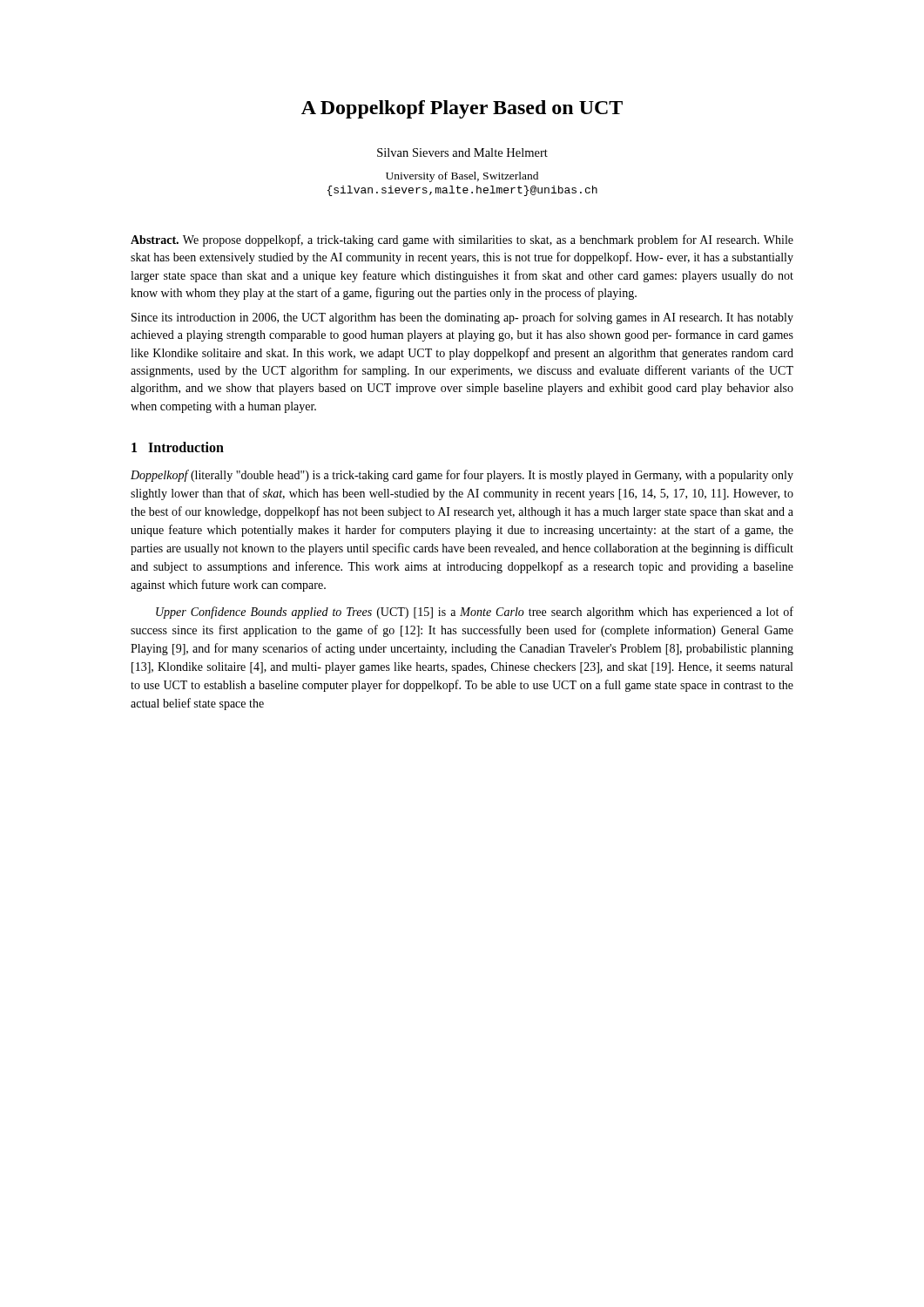This screenshot has width=924, height=1307.
Task: Point to the element starting "A Doppelkopf Player Based on UCT"
Action: click(x=462, y=108)
